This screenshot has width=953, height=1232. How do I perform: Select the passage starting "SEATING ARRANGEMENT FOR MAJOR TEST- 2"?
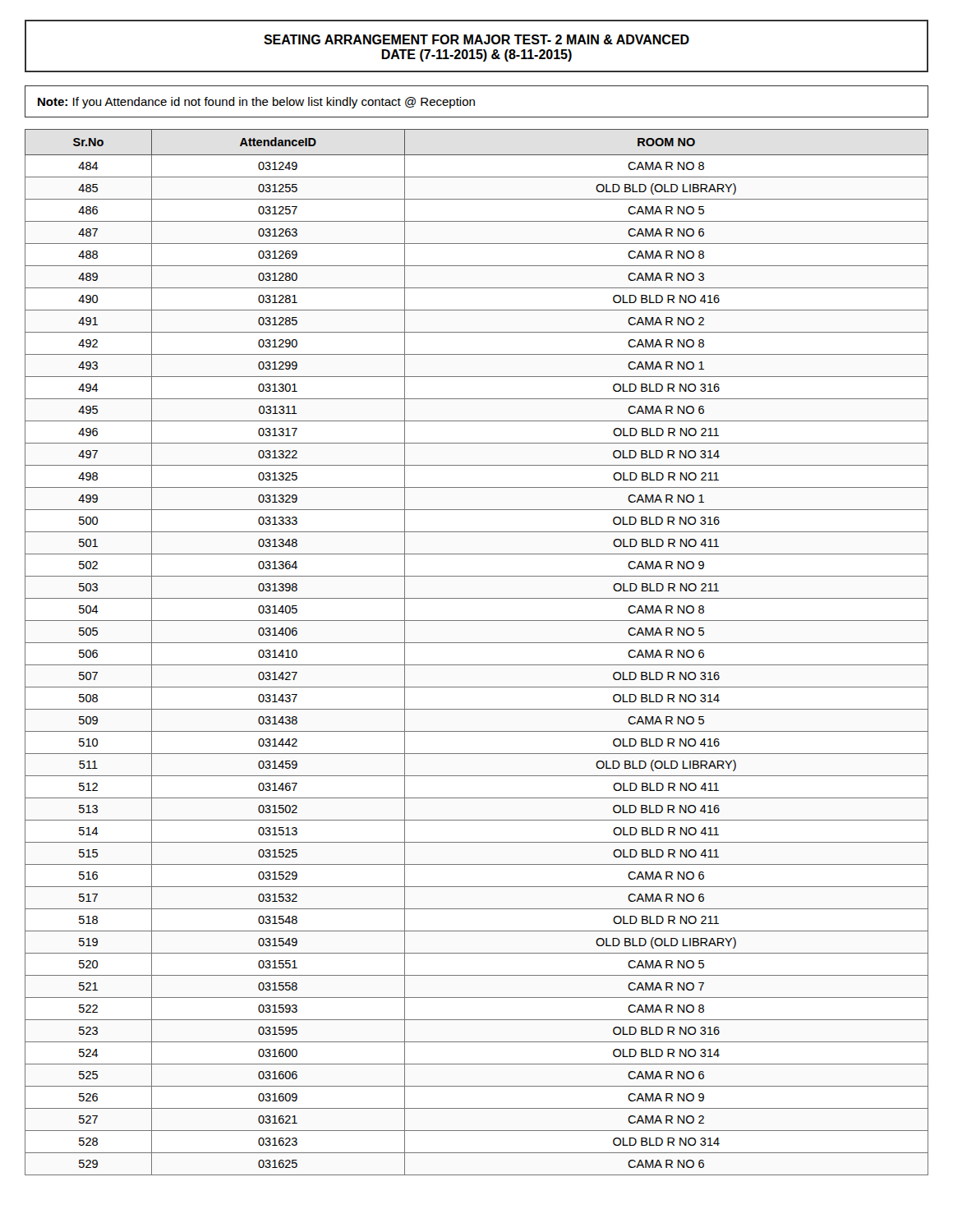point(476,47)
